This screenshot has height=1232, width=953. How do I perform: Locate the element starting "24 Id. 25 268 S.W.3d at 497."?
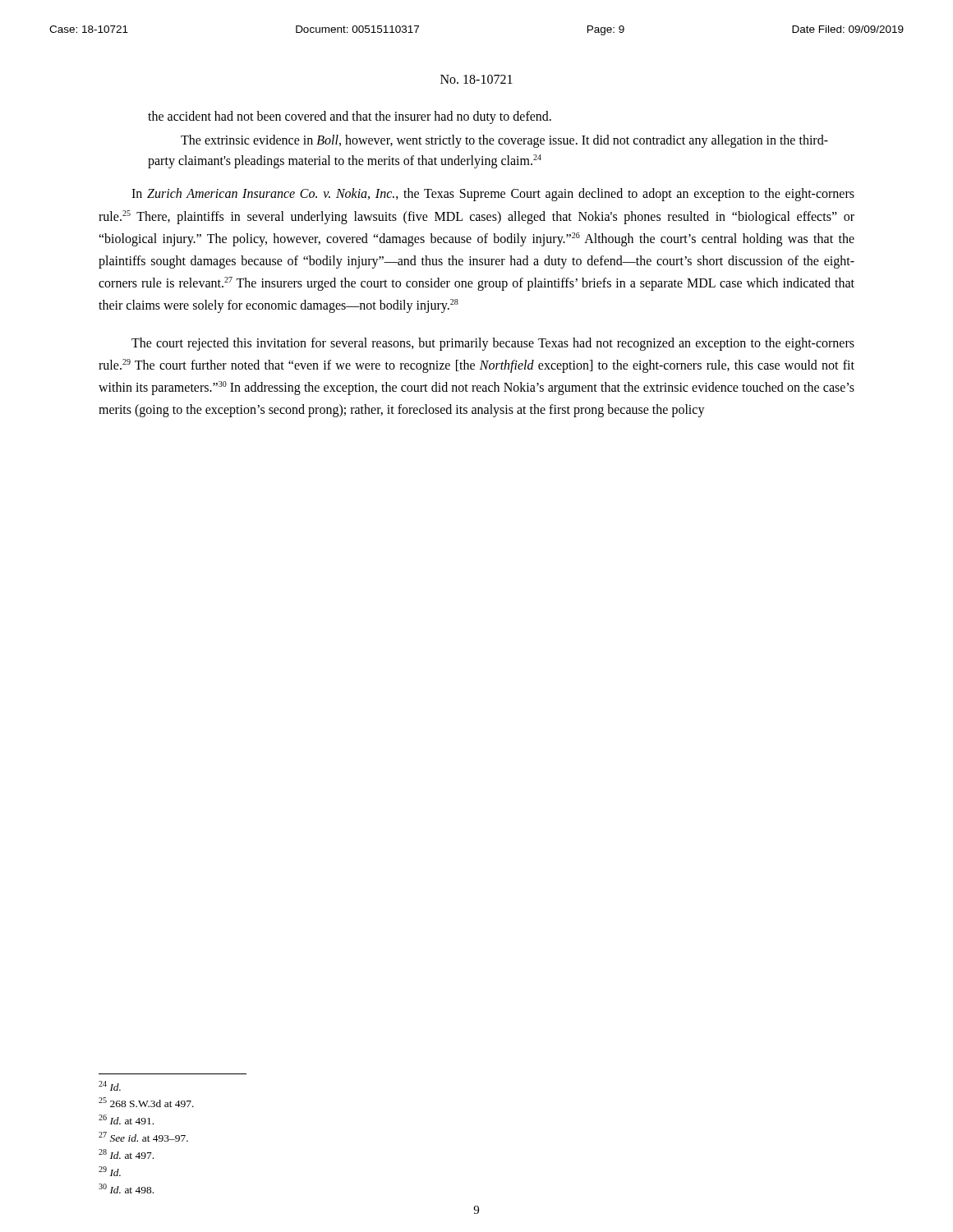click(110, 1086)
